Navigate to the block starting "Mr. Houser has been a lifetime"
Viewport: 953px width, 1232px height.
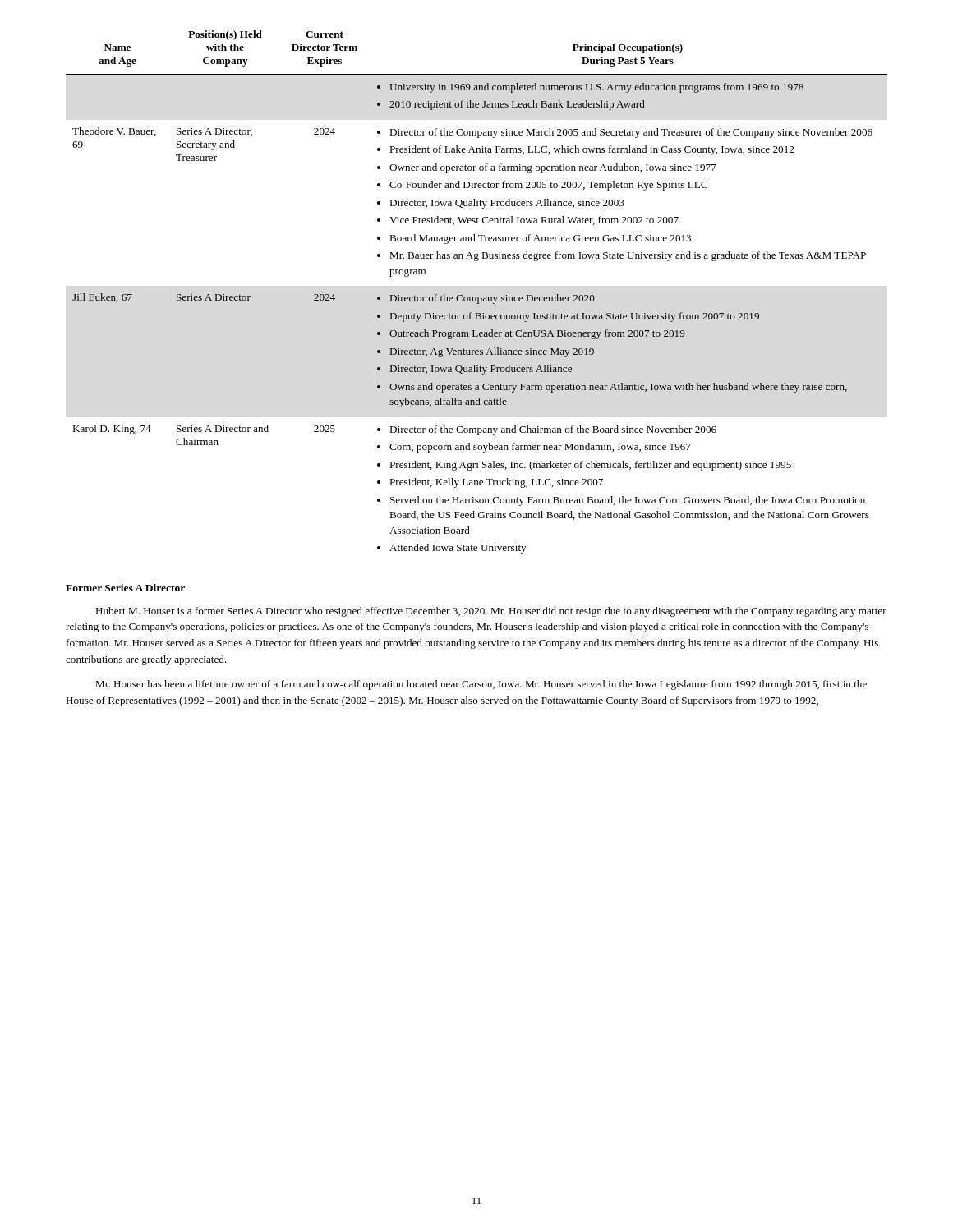tap(466, 692)
